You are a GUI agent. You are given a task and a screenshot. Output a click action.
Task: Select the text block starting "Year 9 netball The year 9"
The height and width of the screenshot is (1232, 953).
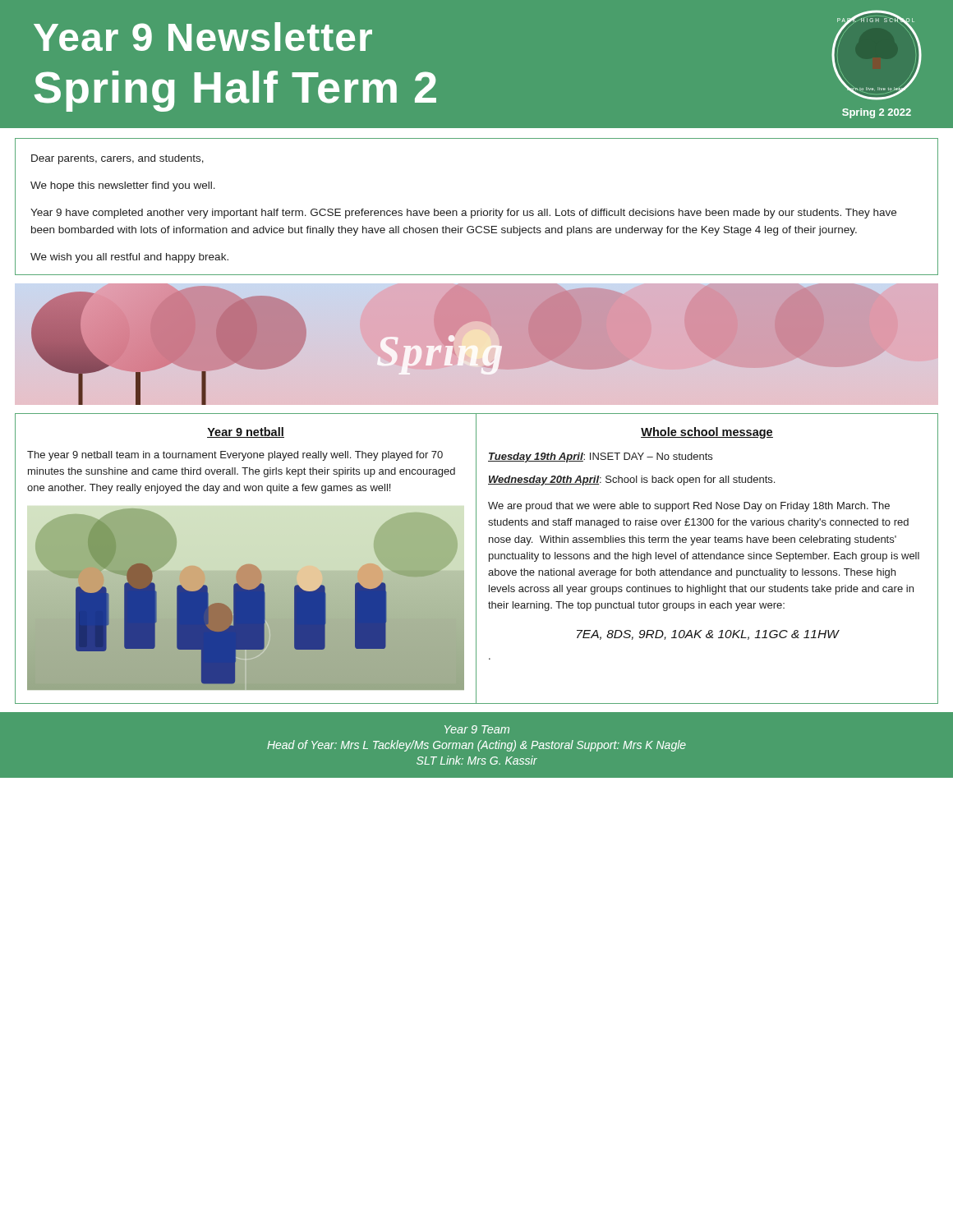(x=246, y=559)
